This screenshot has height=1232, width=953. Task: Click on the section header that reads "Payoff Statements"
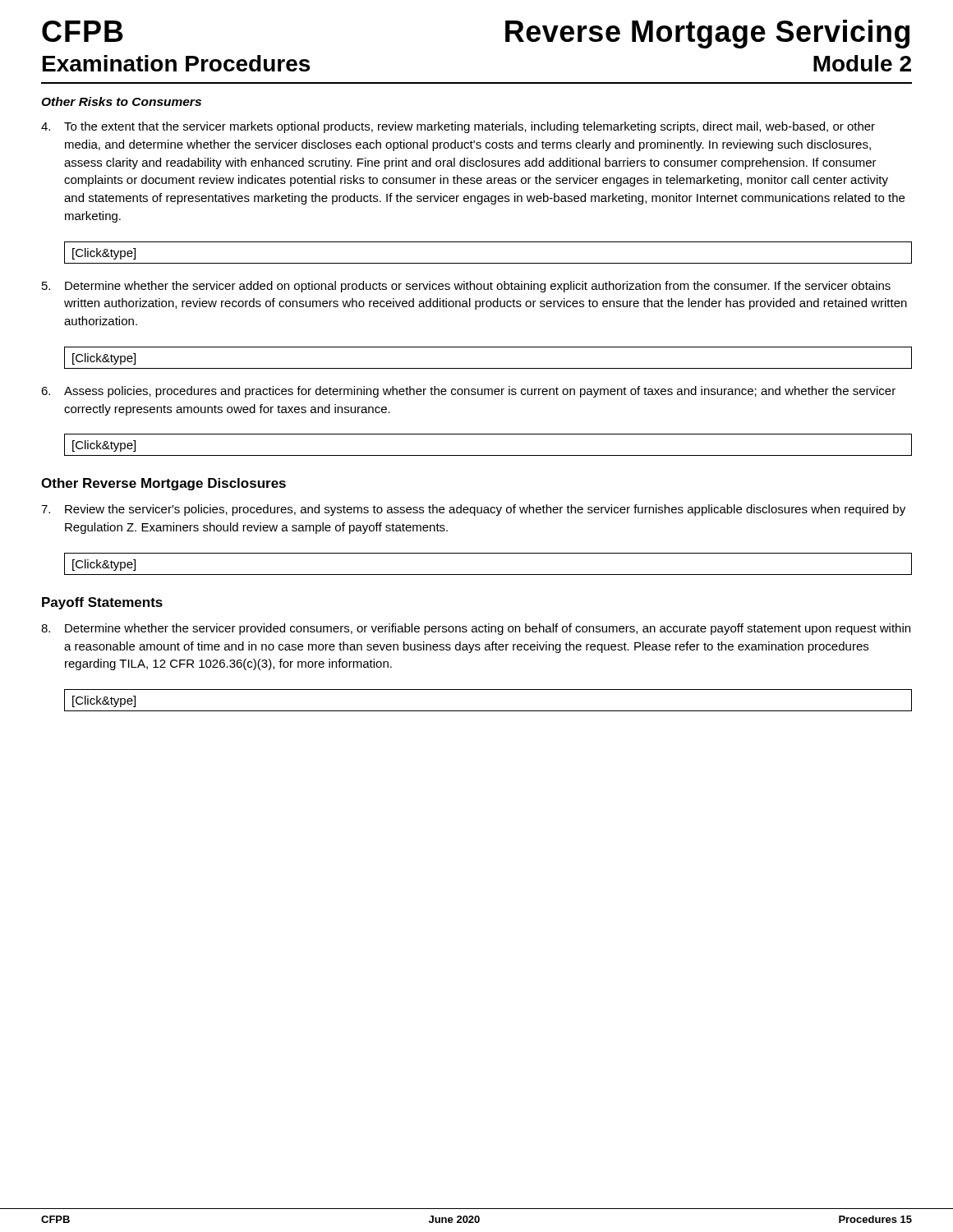[x=102, y=603]
